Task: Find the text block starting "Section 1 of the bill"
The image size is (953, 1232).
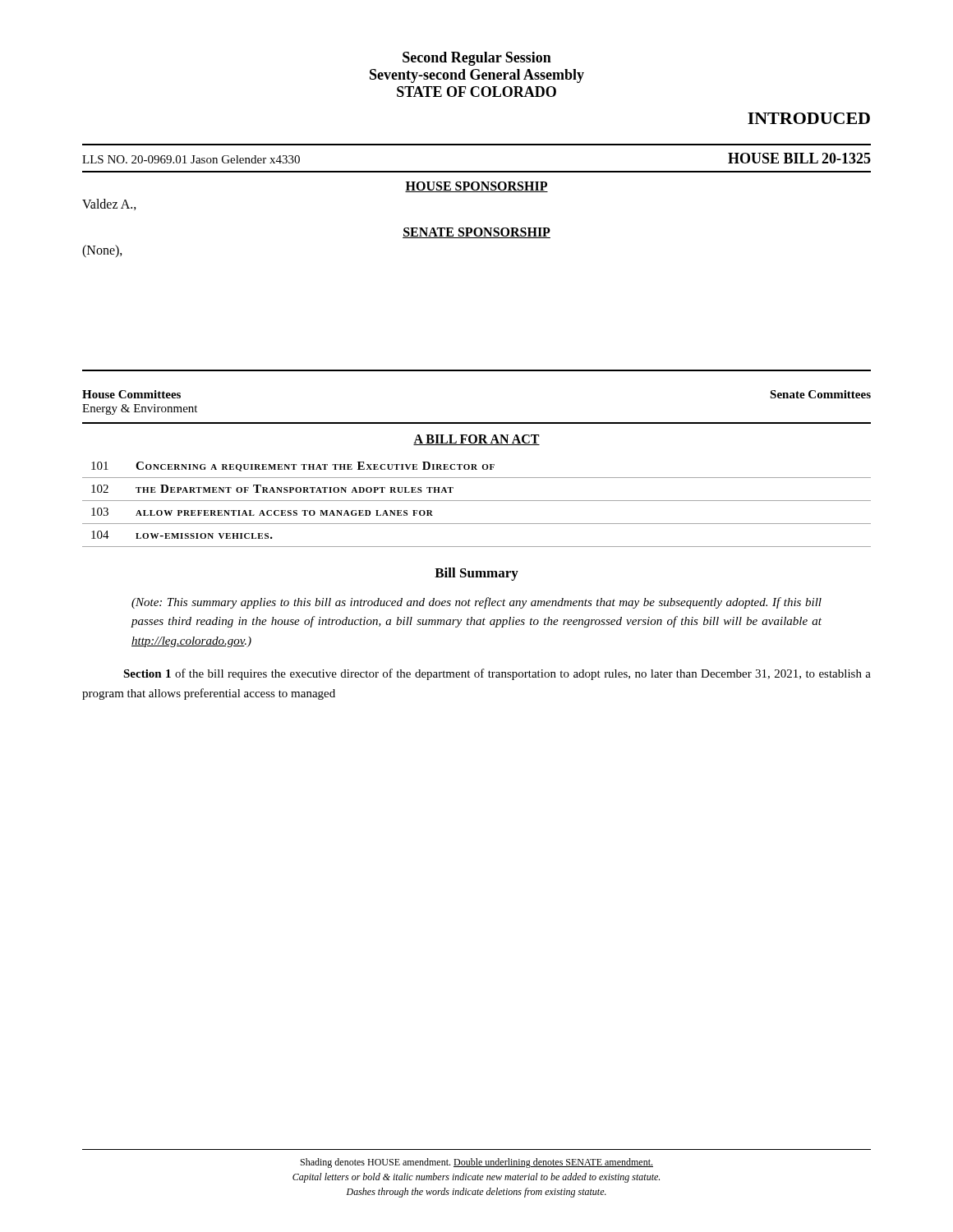Action: (x=476, y=683)
